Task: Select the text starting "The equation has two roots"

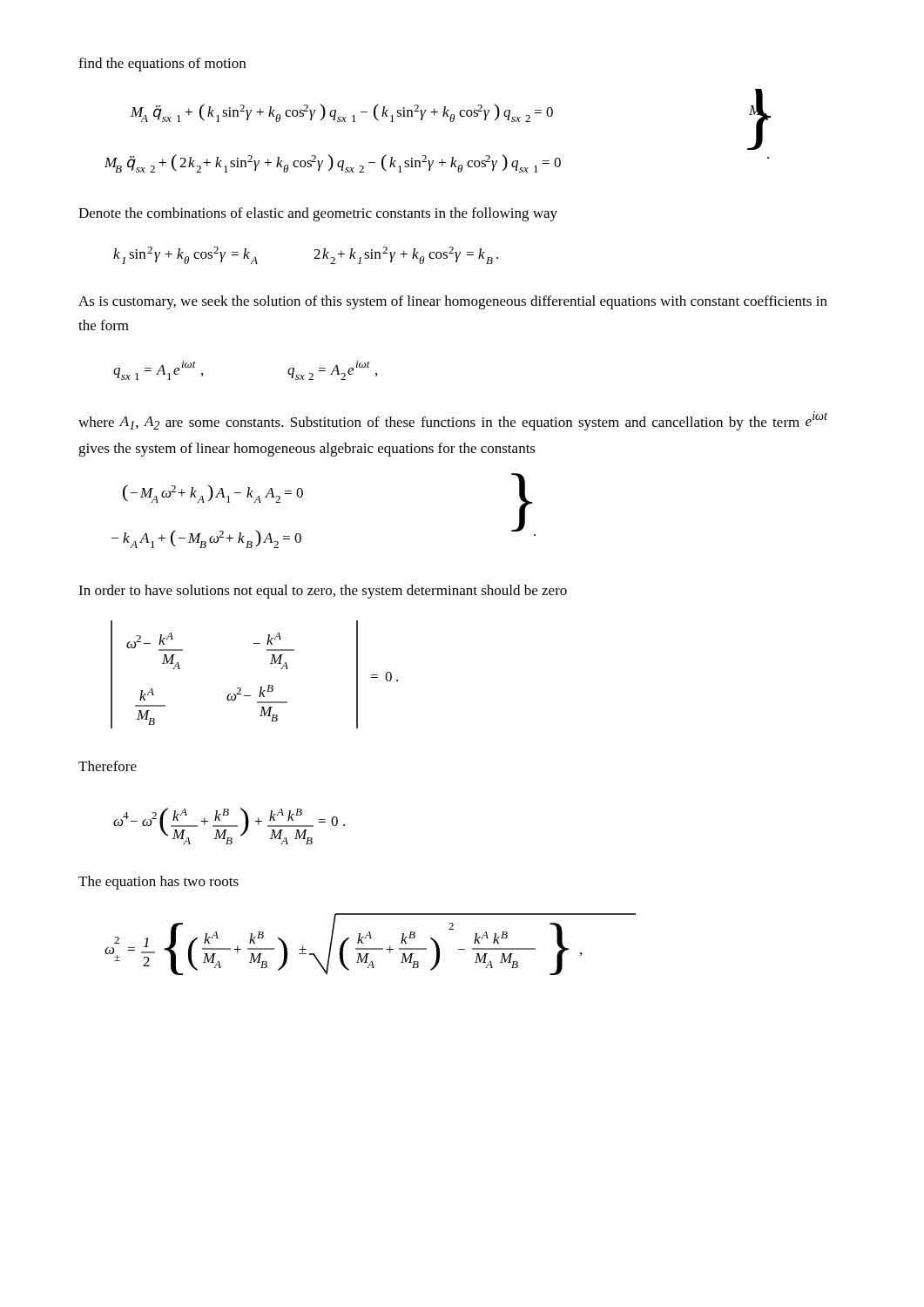Action: (x=159, y=881)
